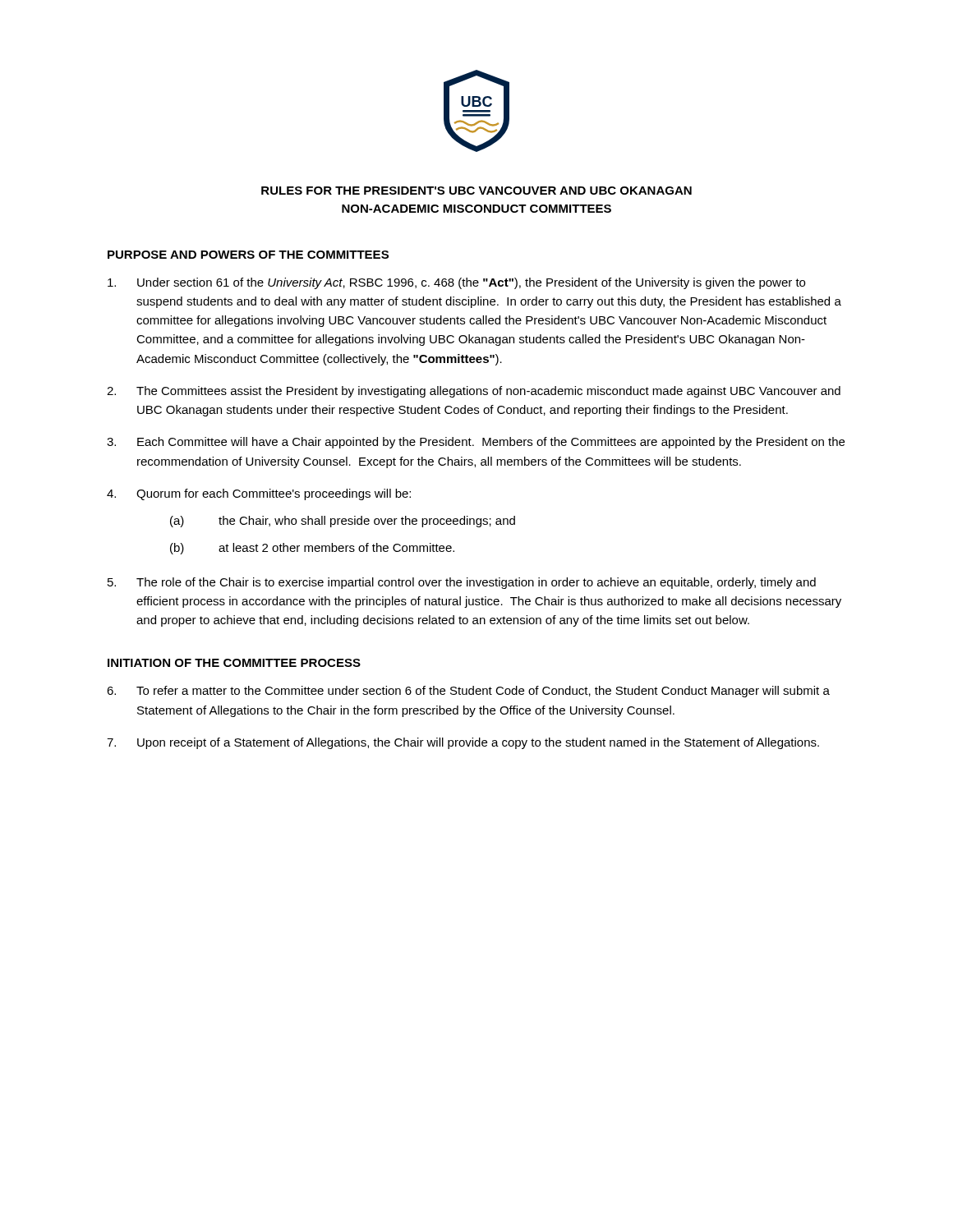Locate the text "INITIATION OF THE COMMITTEE PROCESS"
This screenshot has height=1232, width=953.
(x=234, y=663)
